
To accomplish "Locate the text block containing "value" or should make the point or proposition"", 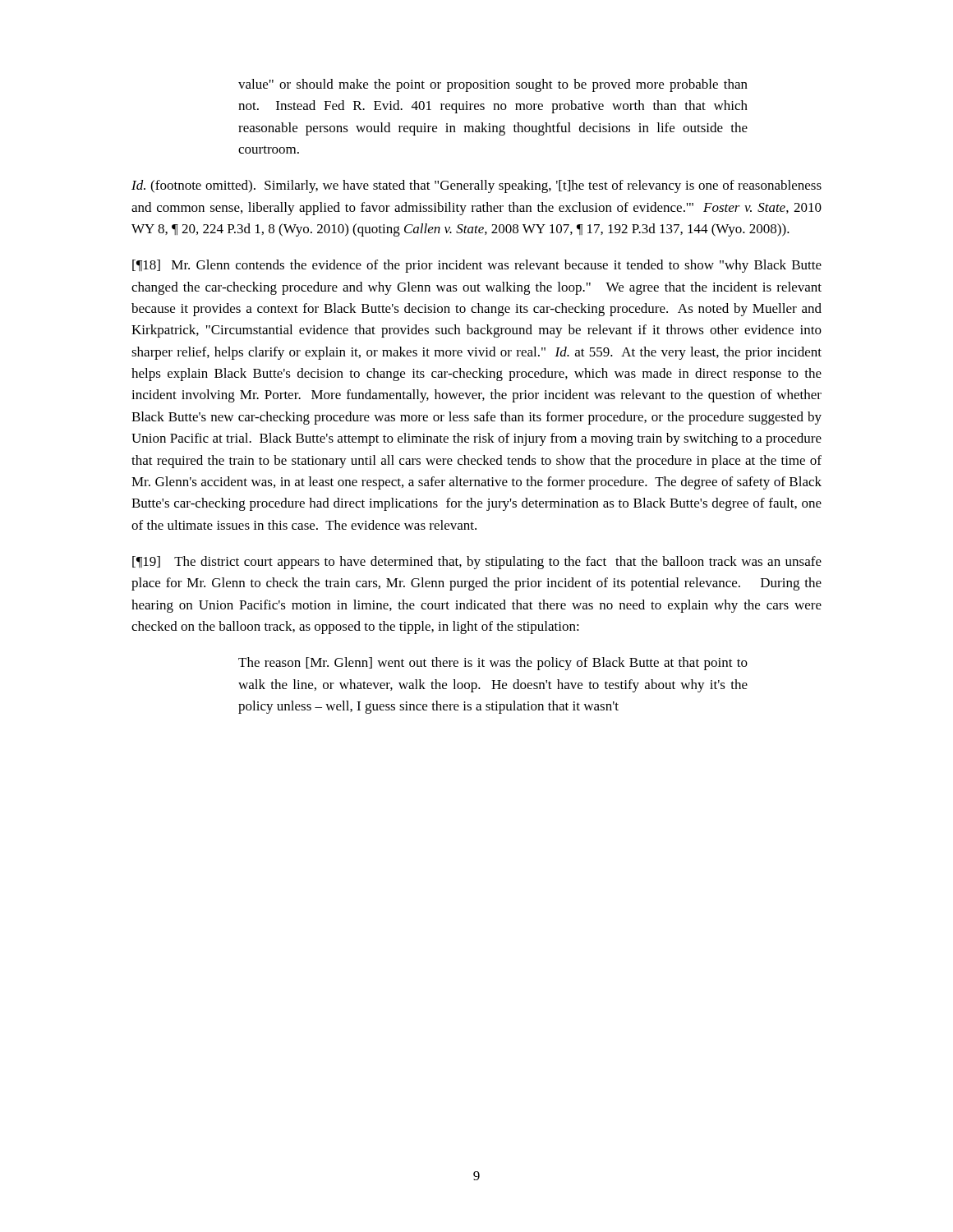I will coord(493,117).
